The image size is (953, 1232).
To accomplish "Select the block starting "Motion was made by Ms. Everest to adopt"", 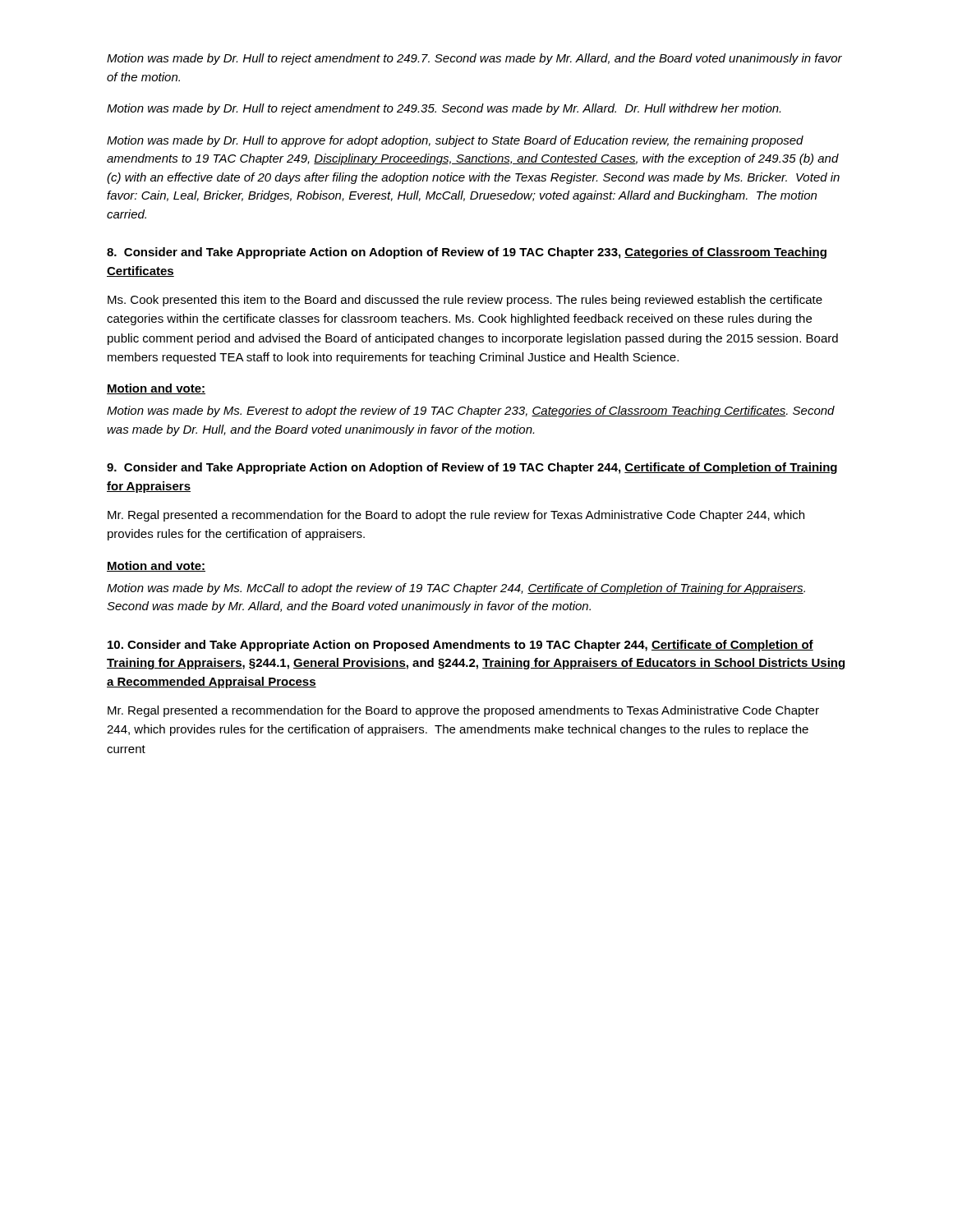I will click(471, 419).
